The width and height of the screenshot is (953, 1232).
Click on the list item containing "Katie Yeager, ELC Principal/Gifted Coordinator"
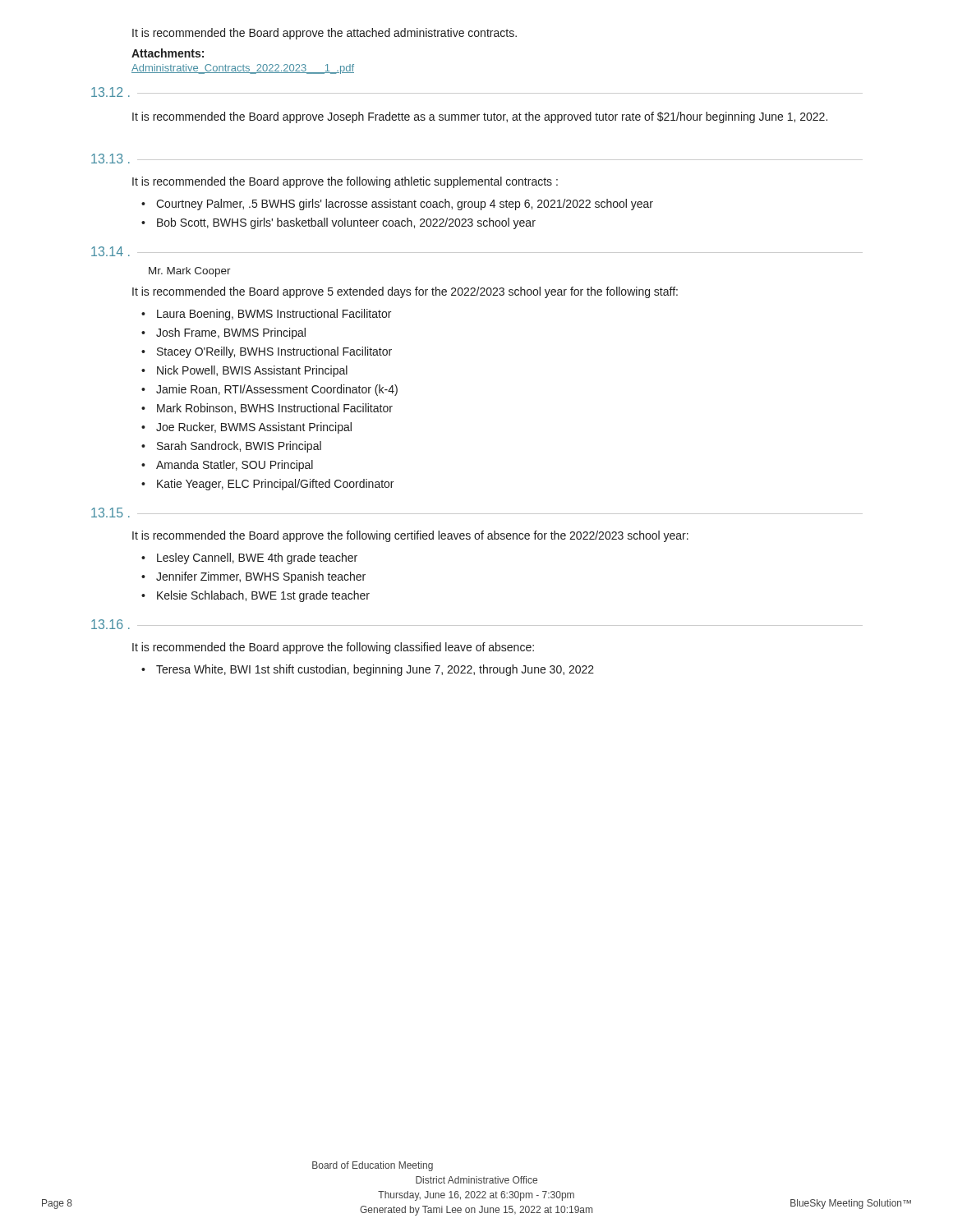275,484
